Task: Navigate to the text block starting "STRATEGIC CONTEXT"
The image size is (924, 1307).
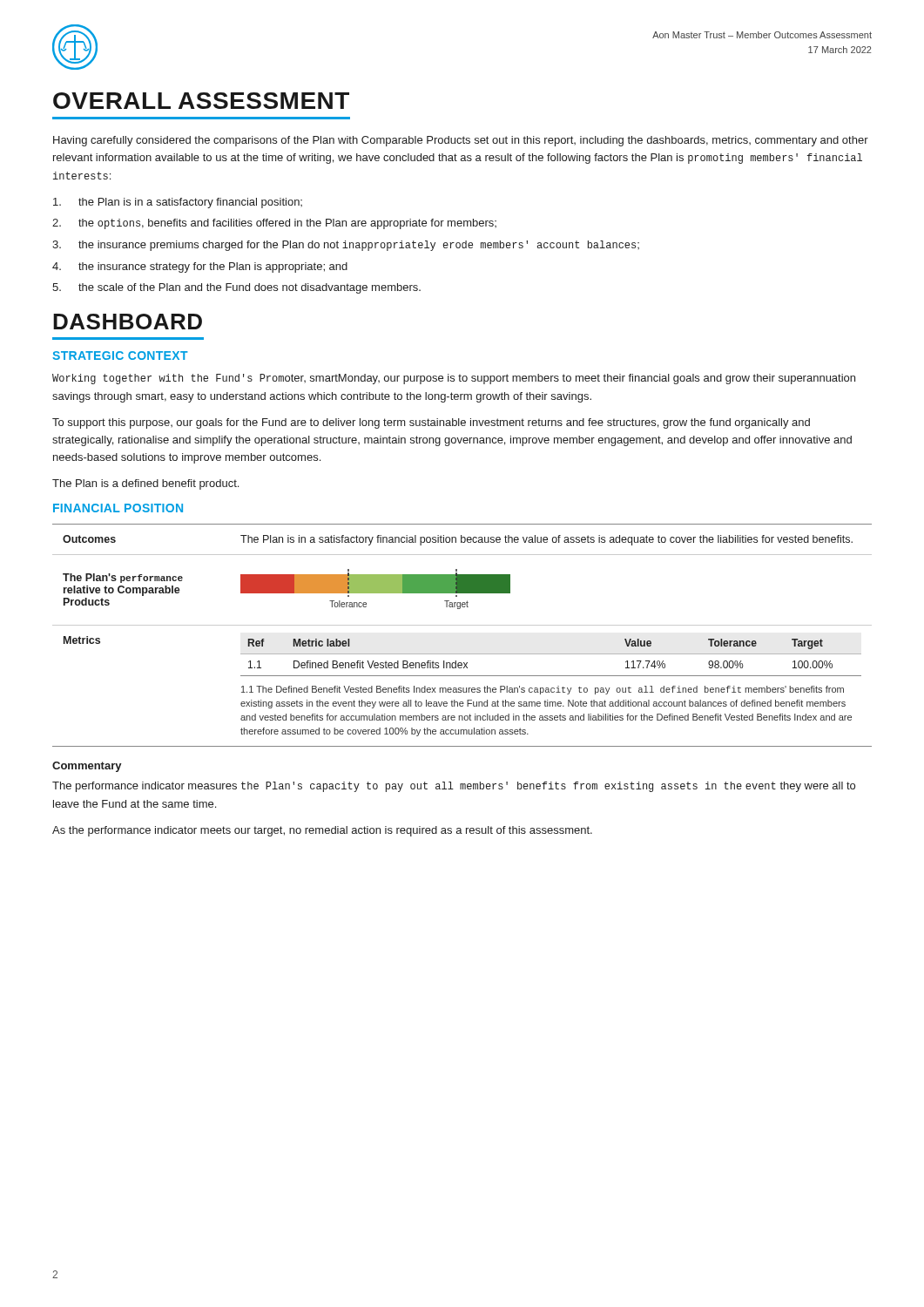Action: tap(120, 355)
